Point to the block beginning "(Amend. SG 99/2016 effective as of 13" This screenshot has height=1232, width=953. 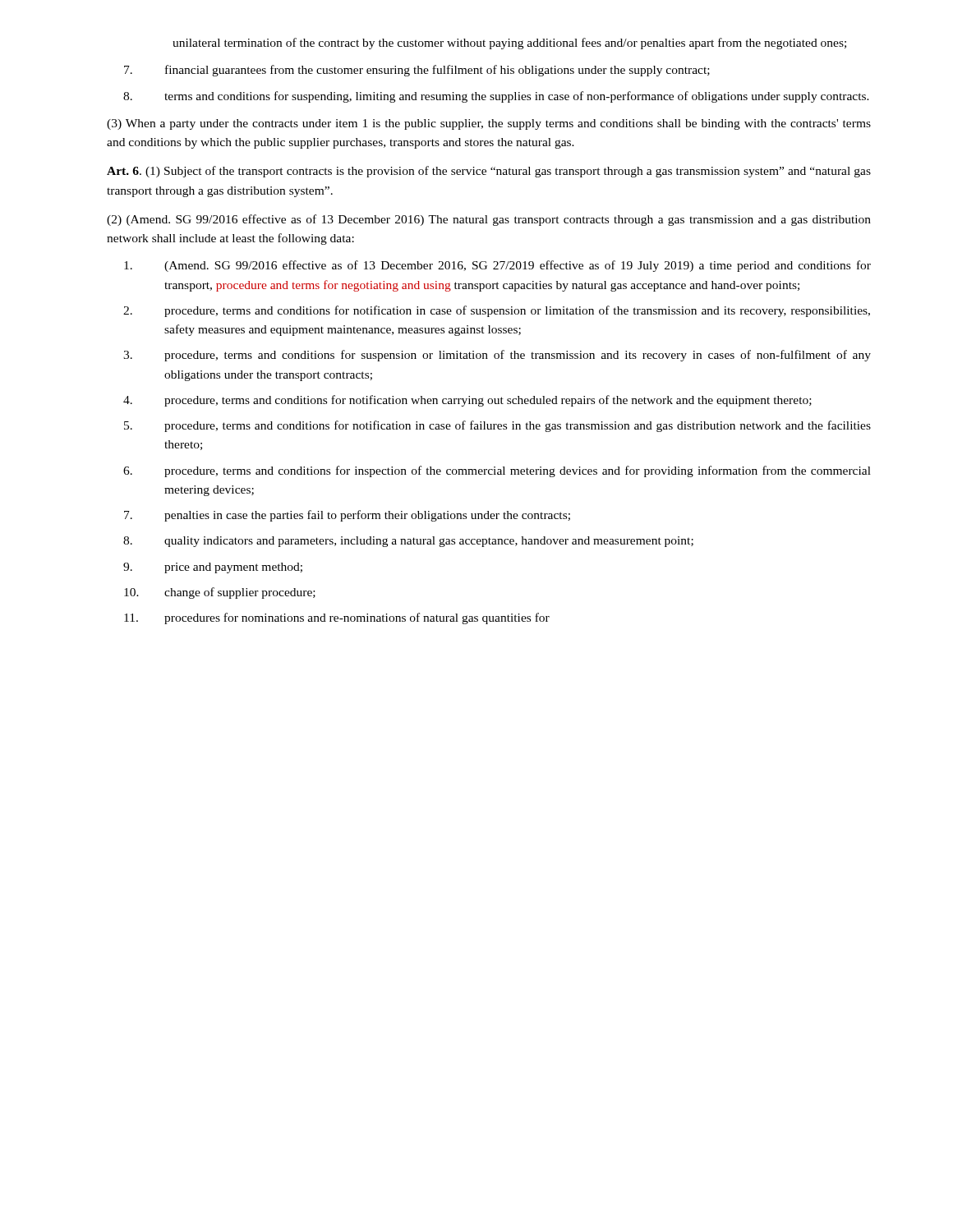(x=489, y=275)
